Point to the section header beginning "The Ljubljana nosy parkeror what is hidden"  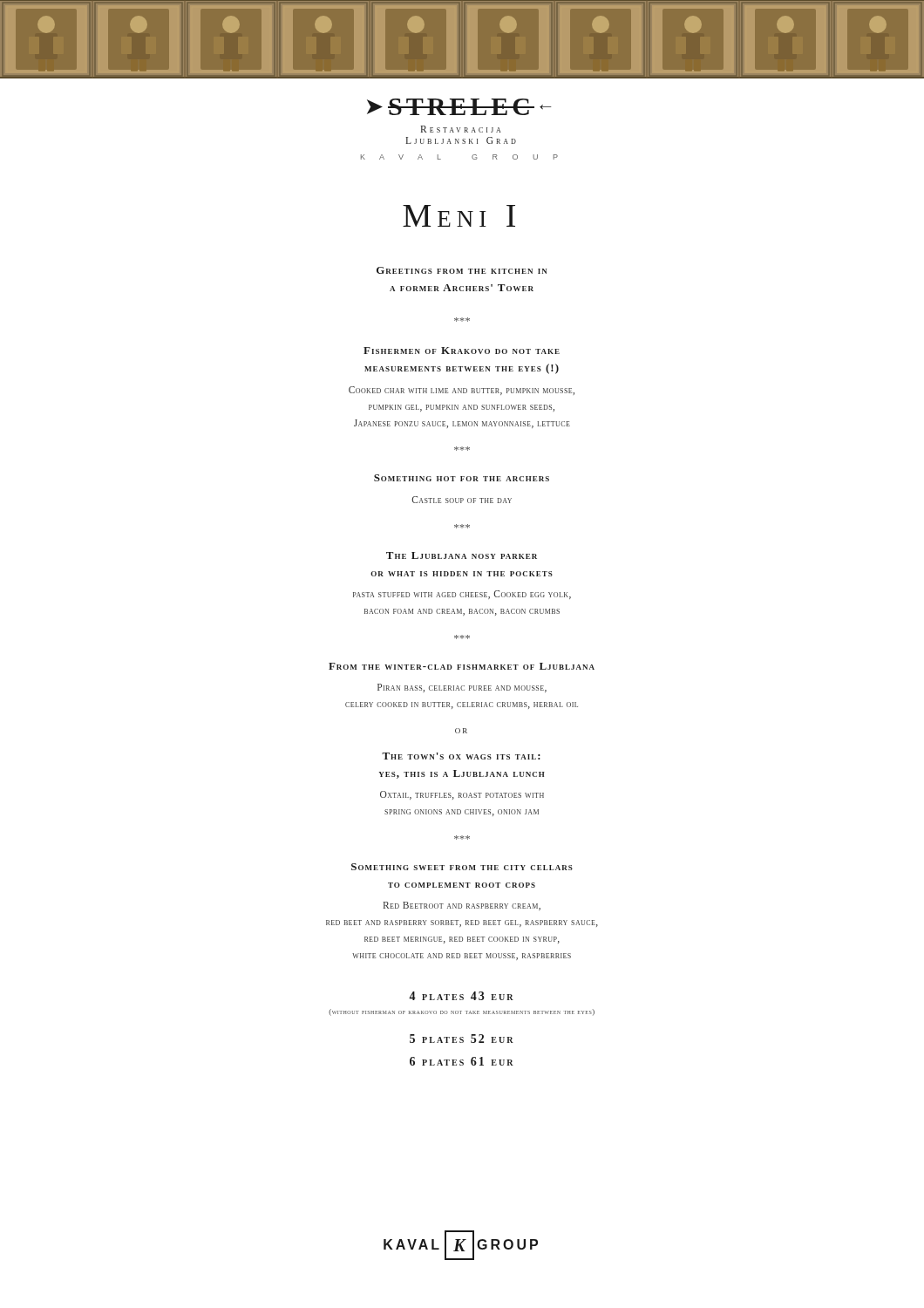(462, 563)
